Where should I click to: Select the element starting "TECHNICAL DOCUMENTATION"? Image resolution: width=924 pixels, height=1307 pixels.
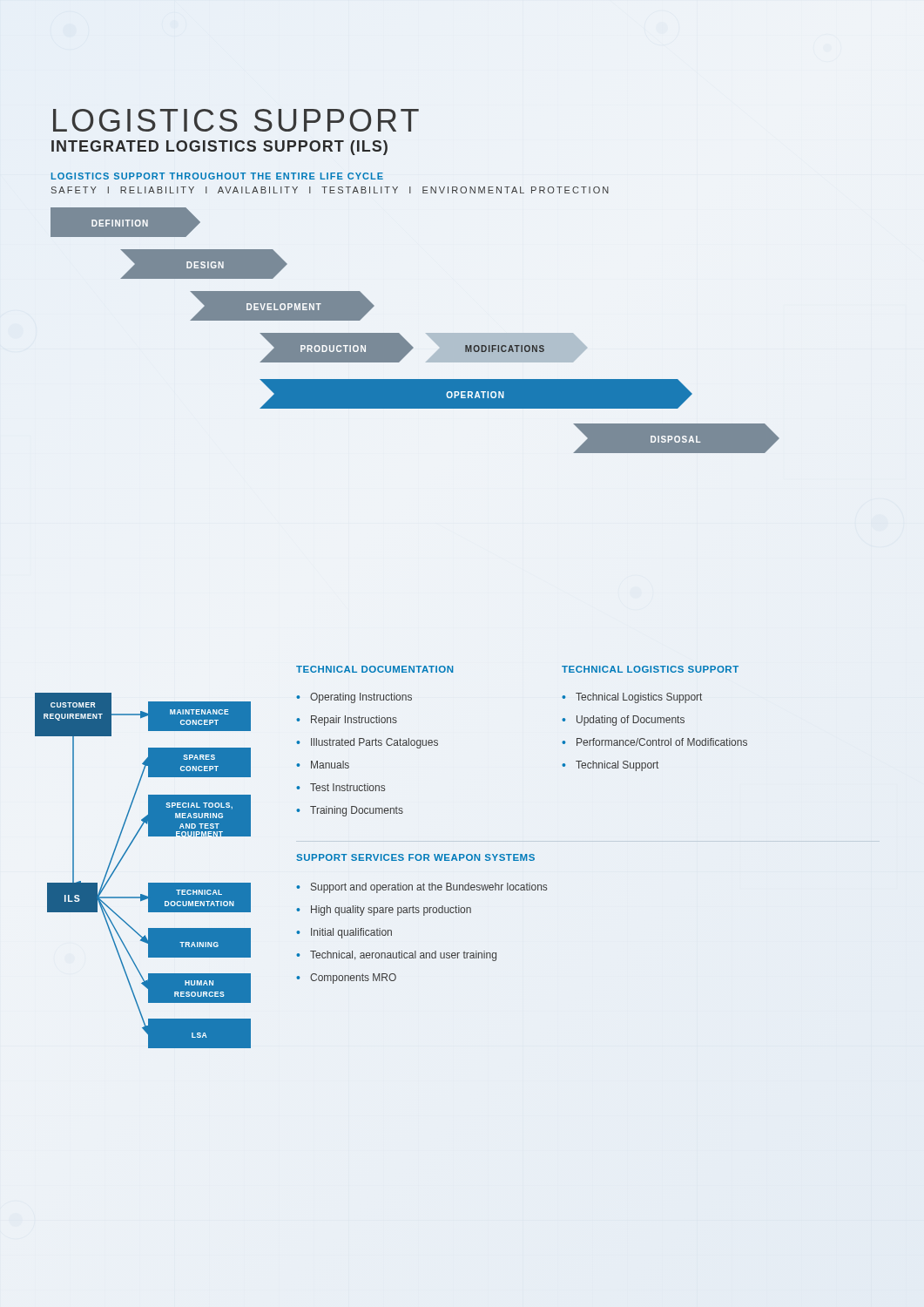point(375,669)
